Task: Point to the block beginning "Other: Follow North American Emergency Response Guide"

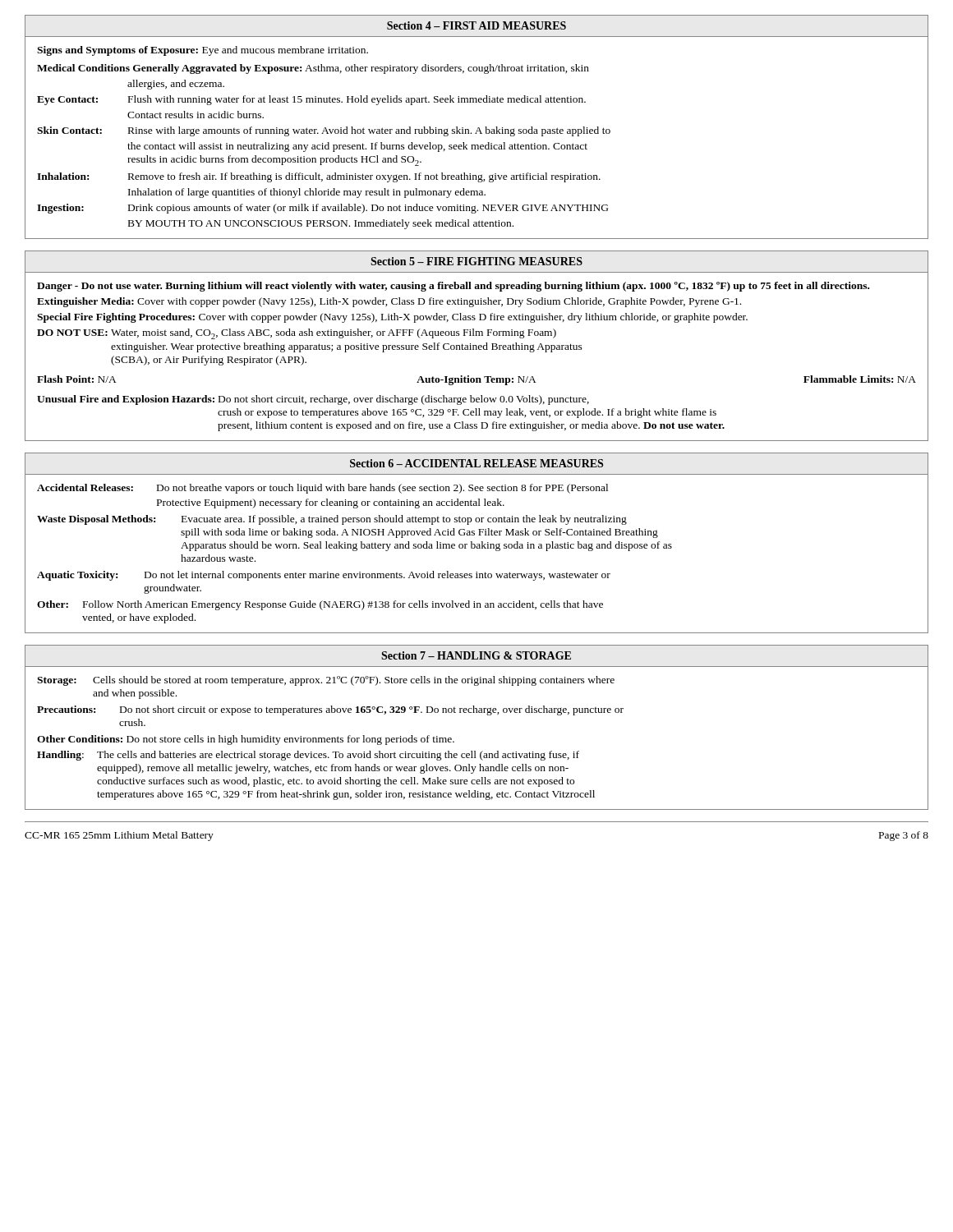Action: point(476,605)
